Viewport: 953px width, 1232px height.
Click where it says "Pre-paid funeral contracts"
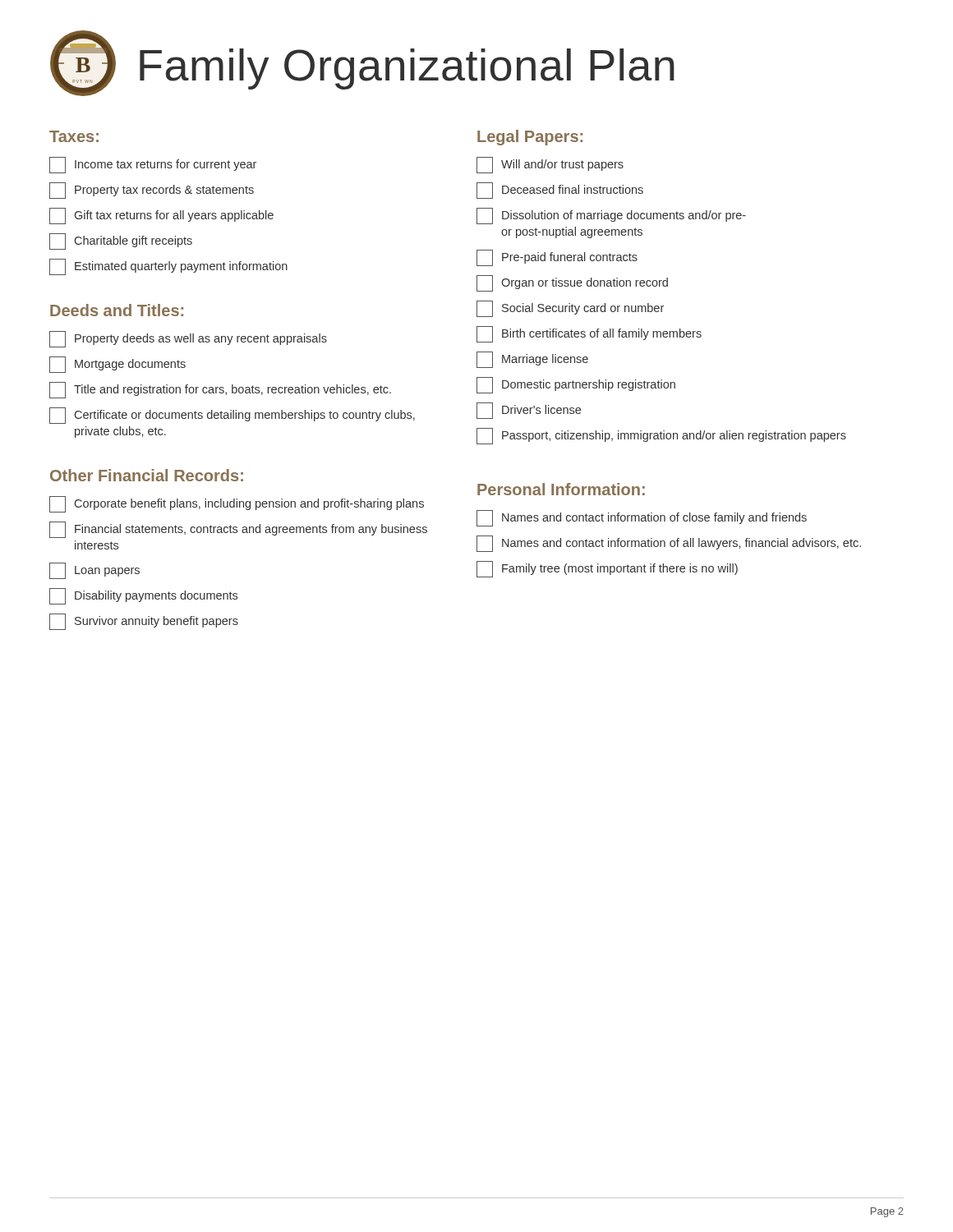tap(557, 257)
